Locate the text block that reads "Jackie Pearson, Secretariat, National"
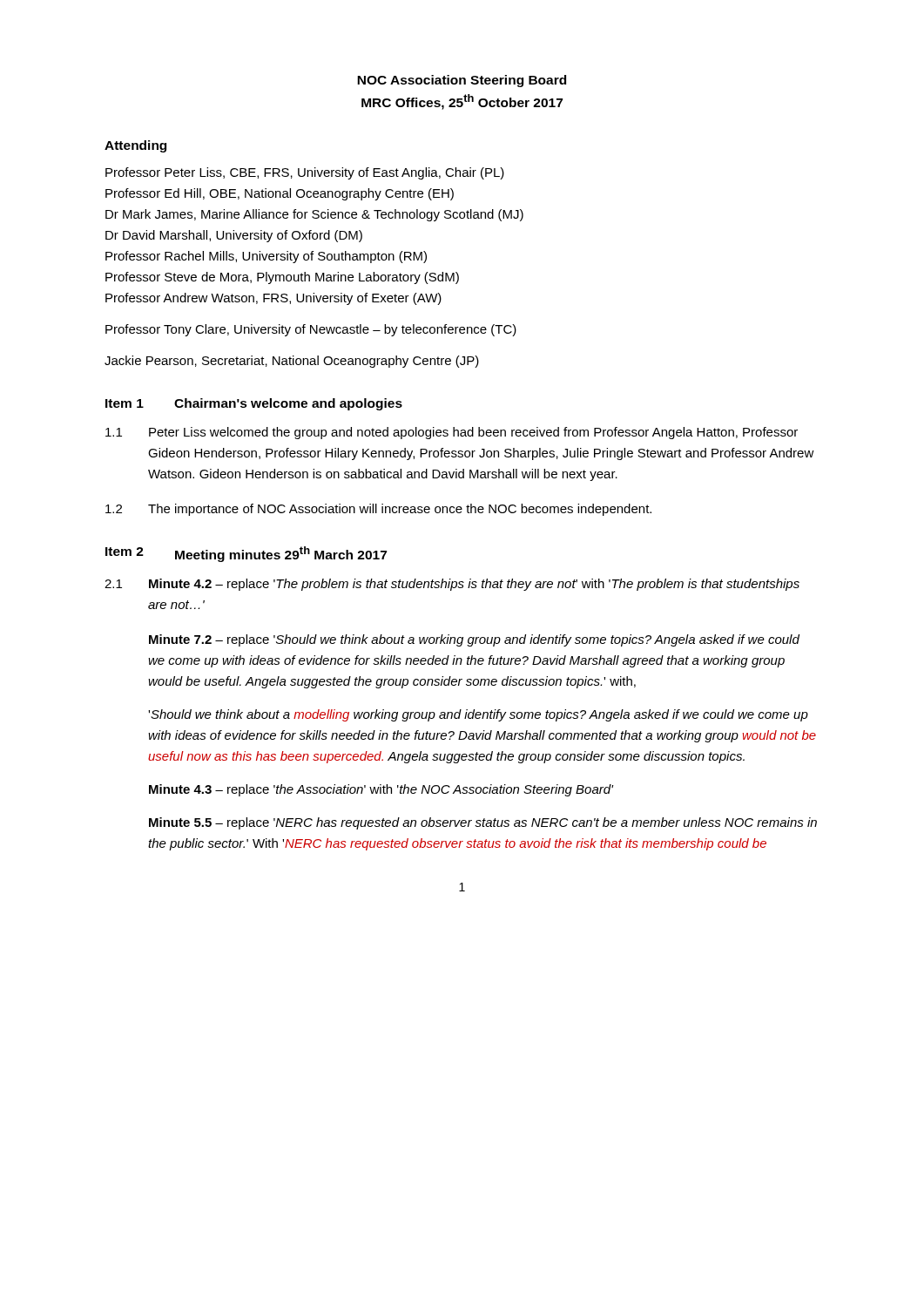Viewport: 924px width, 1307px height. point(462,360)
